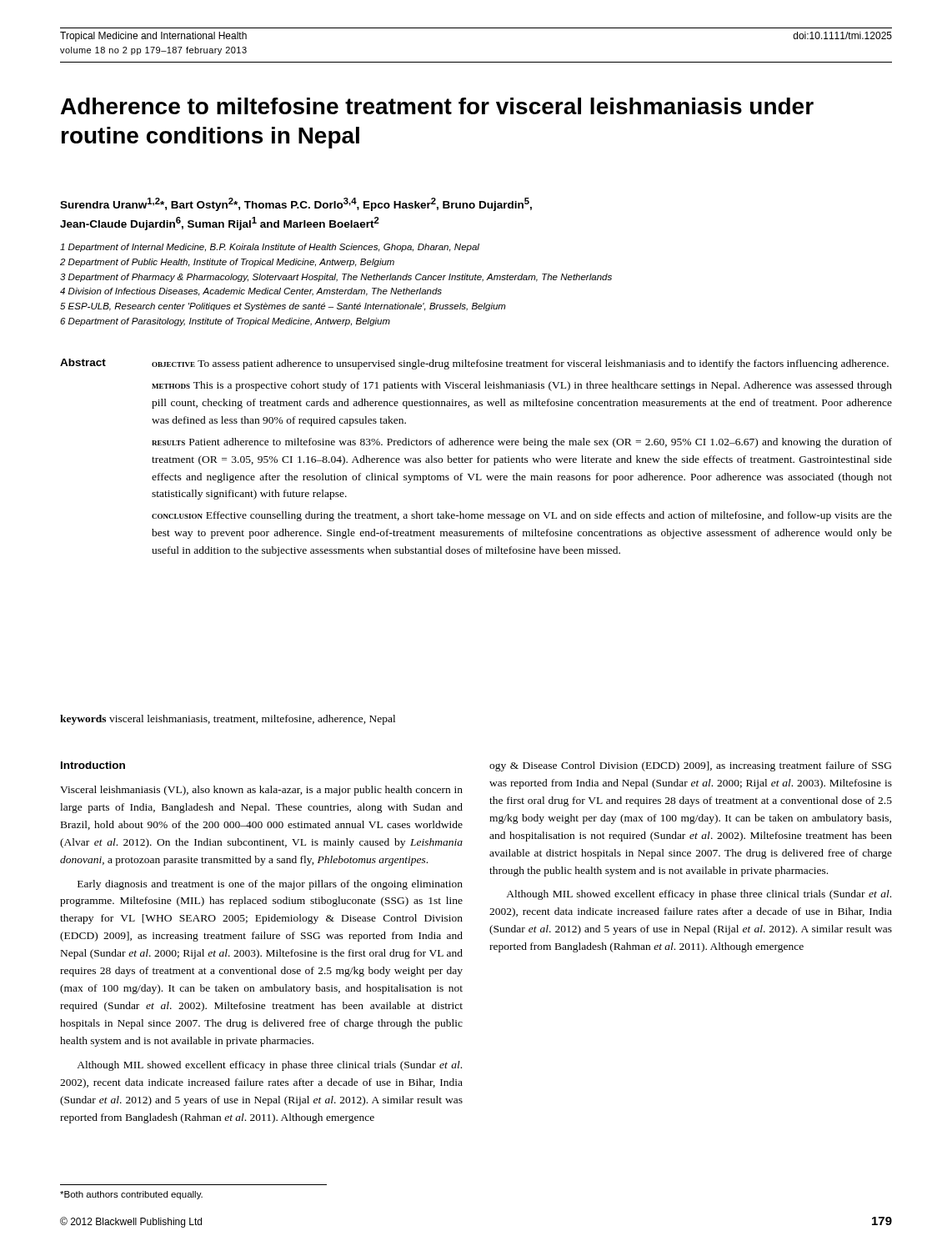Find the block on this page that starts "1 Department of Internal Medicine,"
Image resolution: width=952 pixels, height=1251 pixels.
click(x=476, y=285)
